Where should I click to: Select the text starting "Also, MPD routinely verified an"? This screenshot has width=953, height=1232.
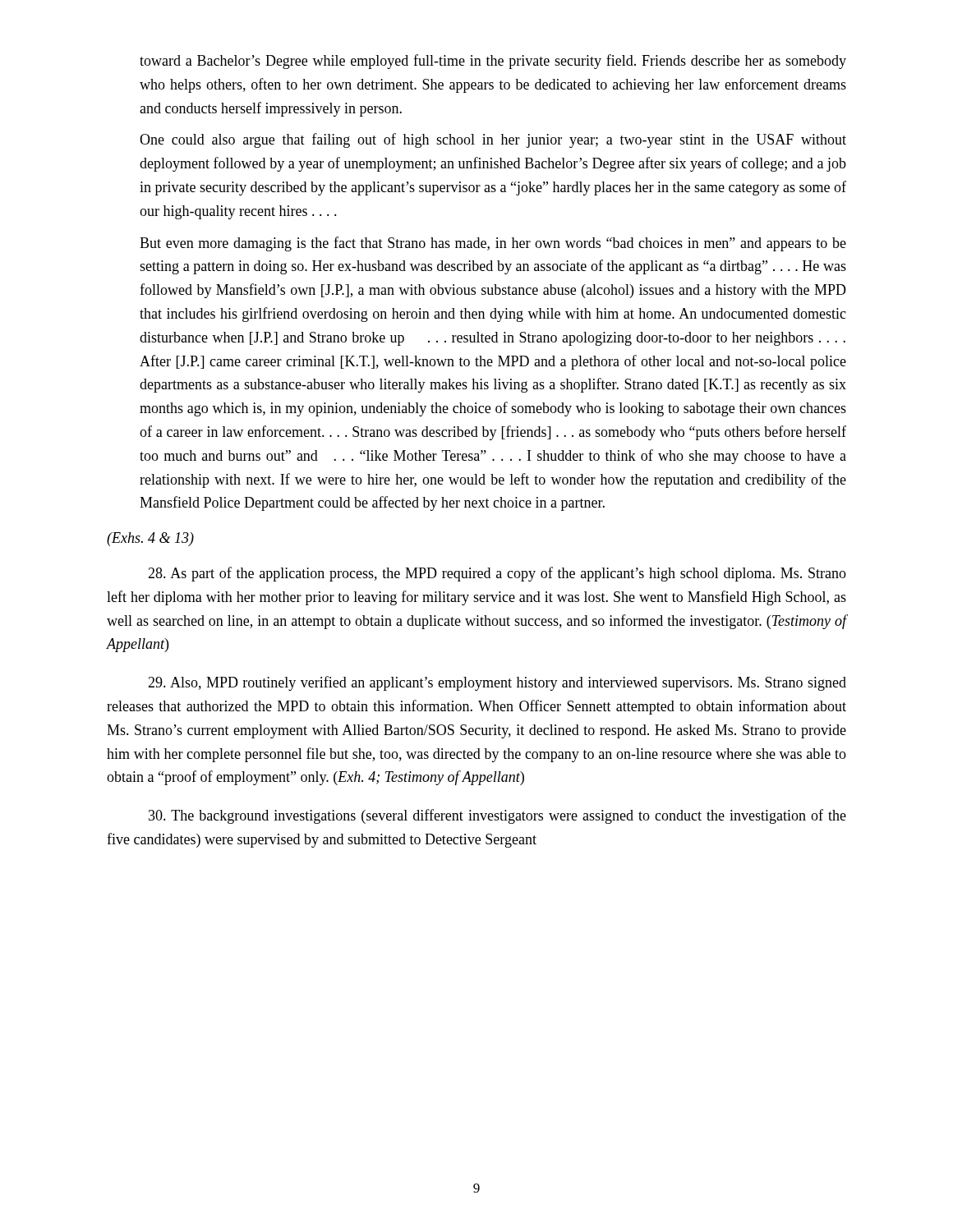pos(476,730)
